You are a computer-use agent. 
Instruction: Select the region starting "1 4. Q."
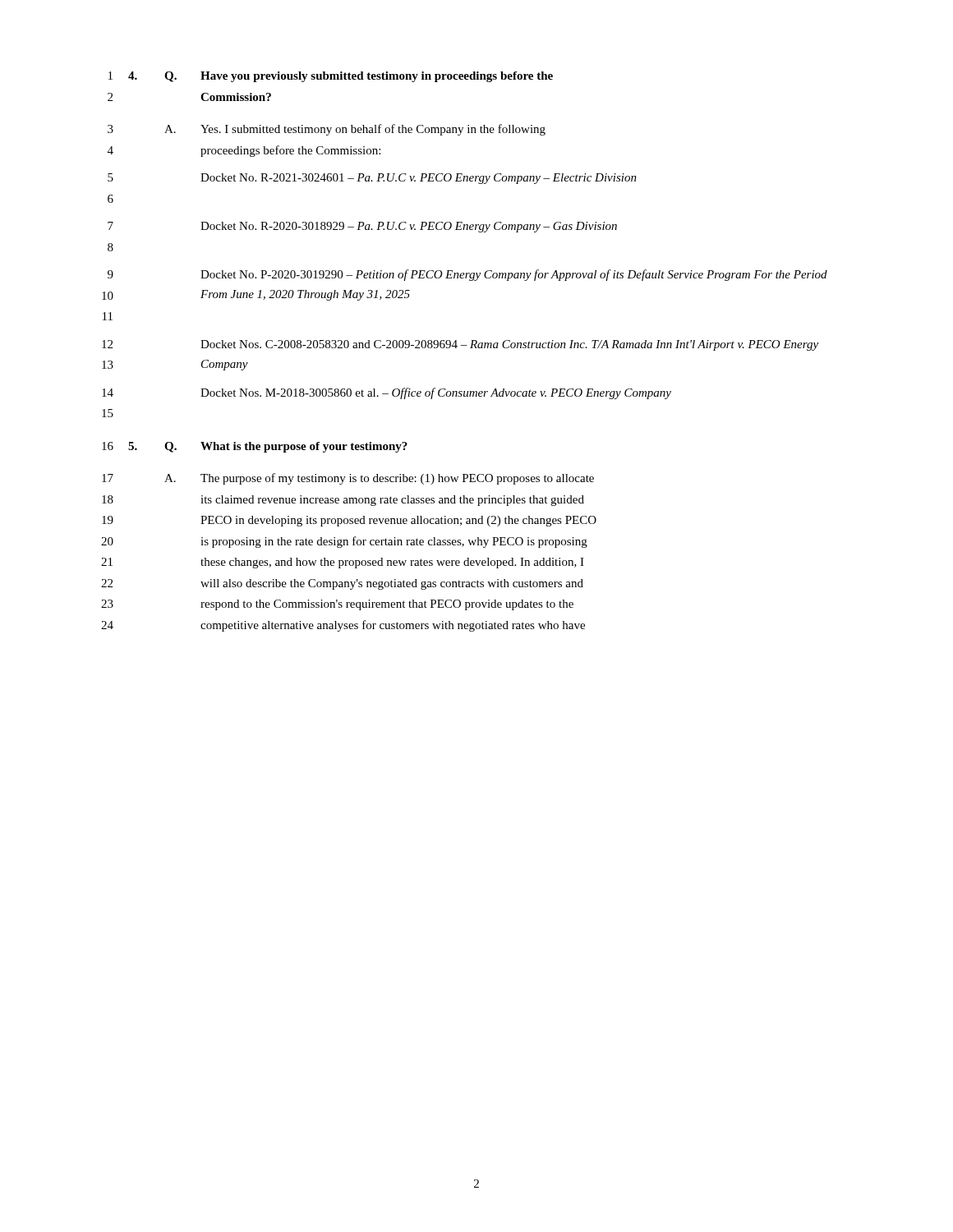[468, 76]
